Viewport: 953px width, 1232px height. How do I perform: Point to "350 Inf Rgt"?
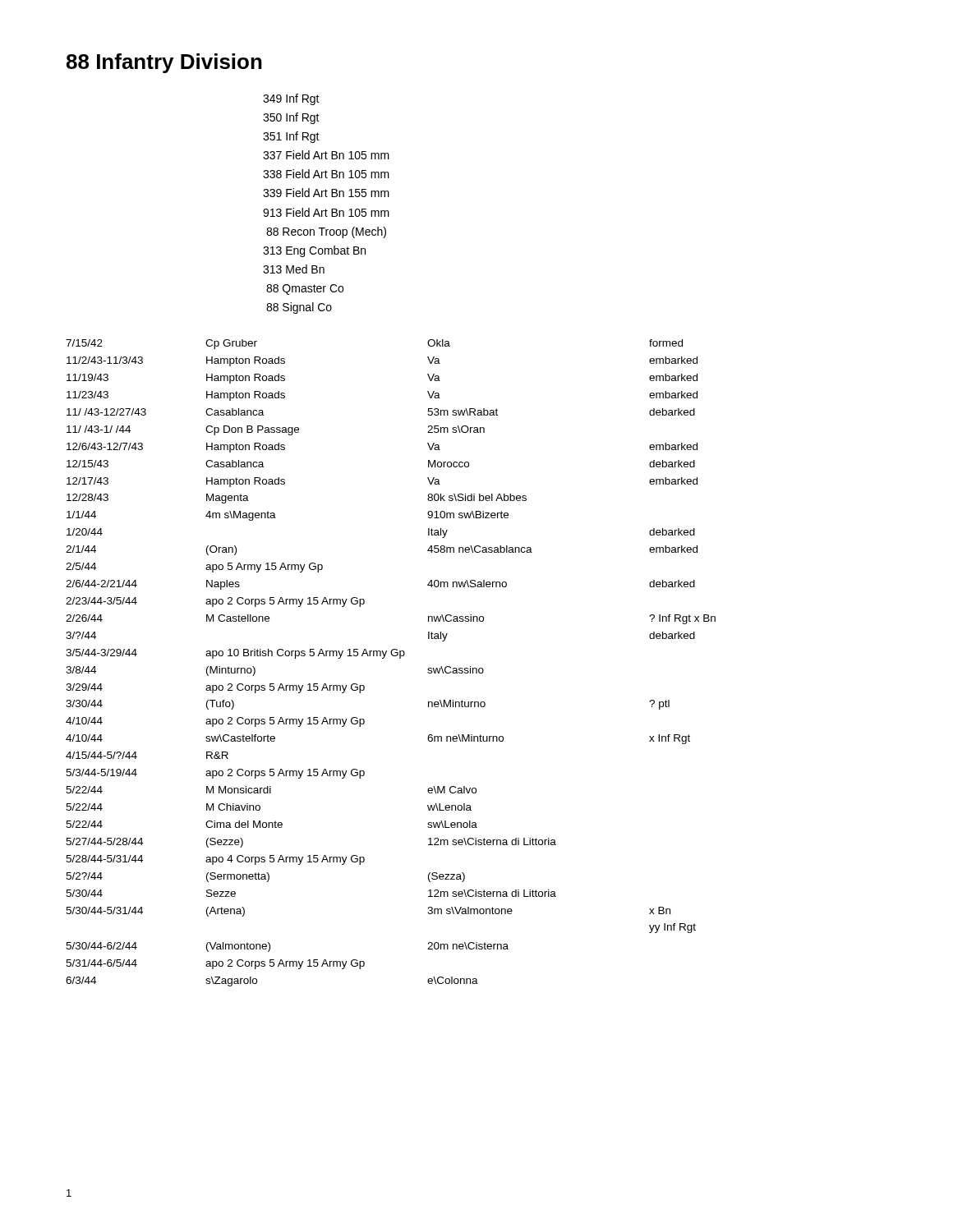point(291,118)
